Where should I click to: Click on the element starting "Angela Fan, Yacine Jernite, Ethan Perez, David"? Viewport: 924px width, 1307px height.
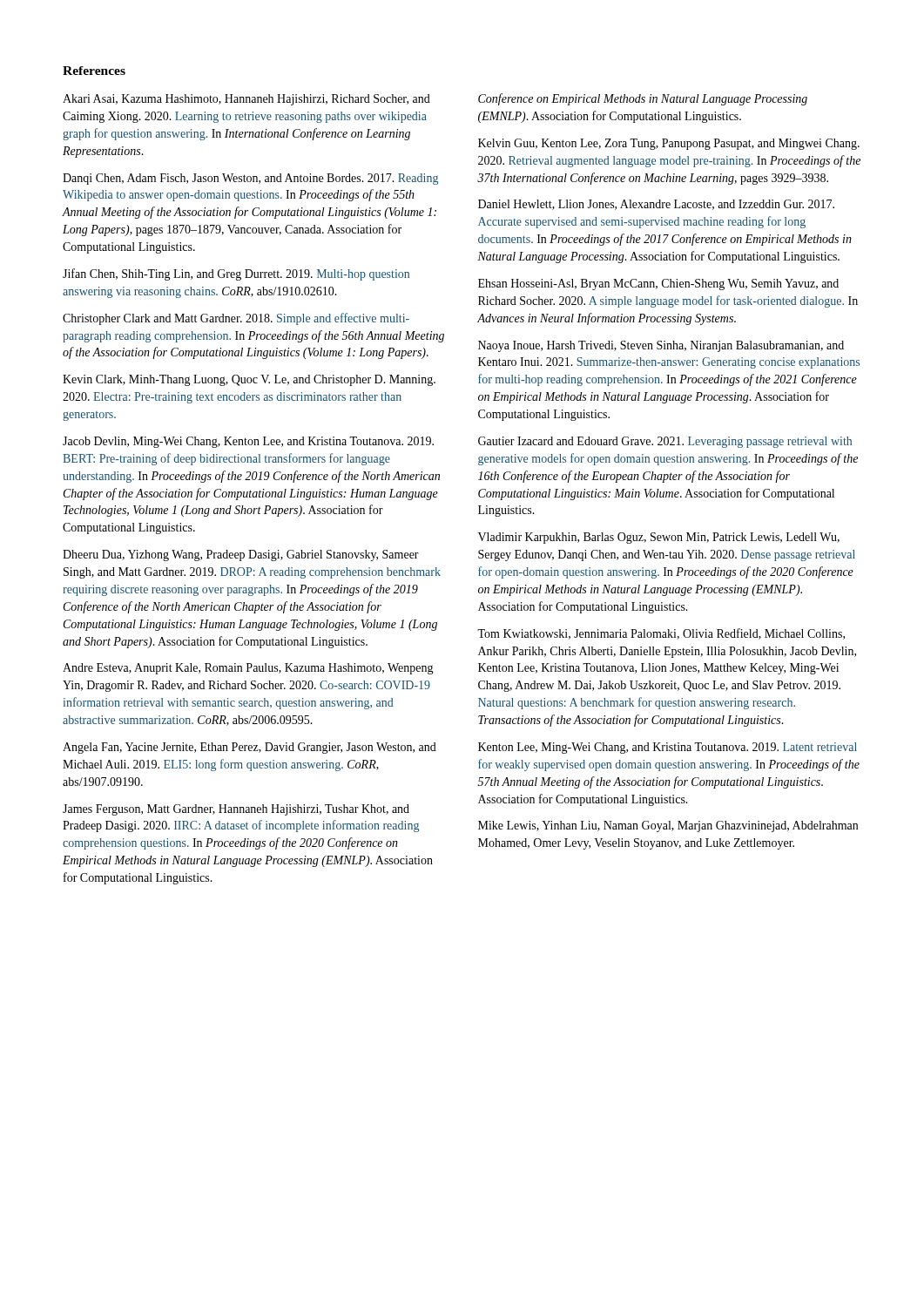pyautogui.click(x=249, y=764)
